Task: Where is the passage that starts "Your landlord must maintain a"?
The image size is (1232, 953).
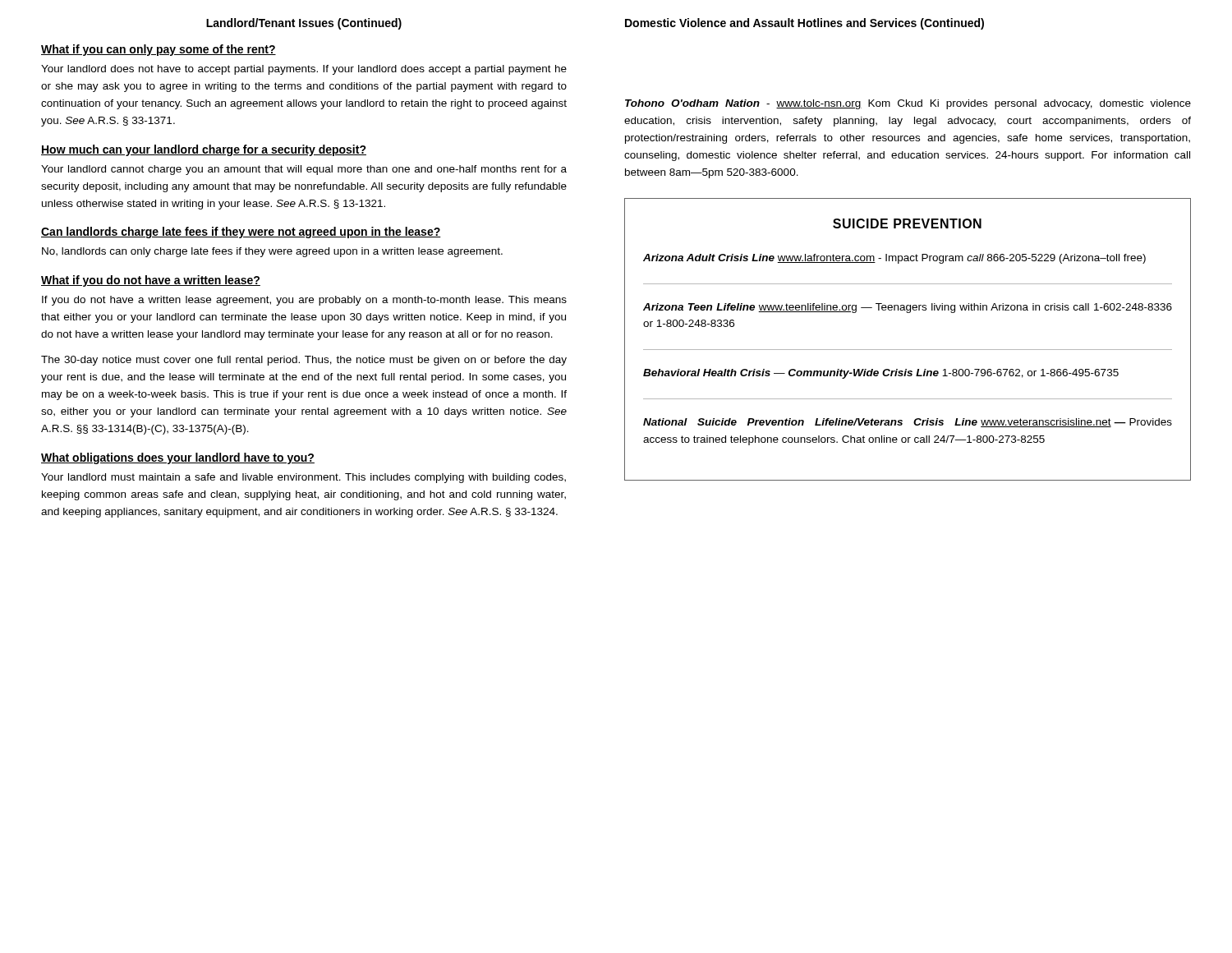Action: coord(304,494)
